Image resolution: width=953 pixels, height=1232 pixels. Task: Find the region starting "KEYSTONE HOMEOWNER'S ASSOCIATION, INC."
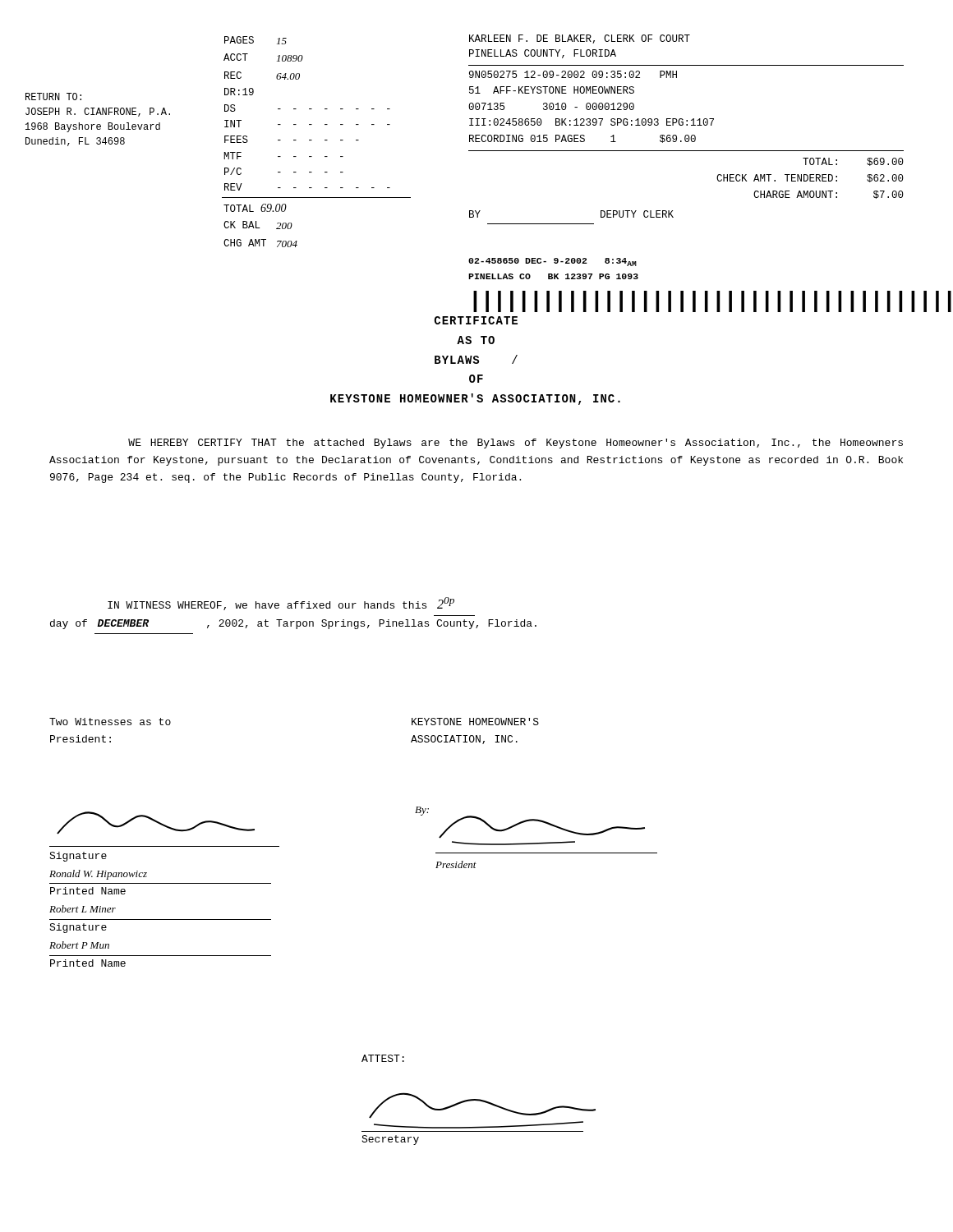[x=475, y=731]
